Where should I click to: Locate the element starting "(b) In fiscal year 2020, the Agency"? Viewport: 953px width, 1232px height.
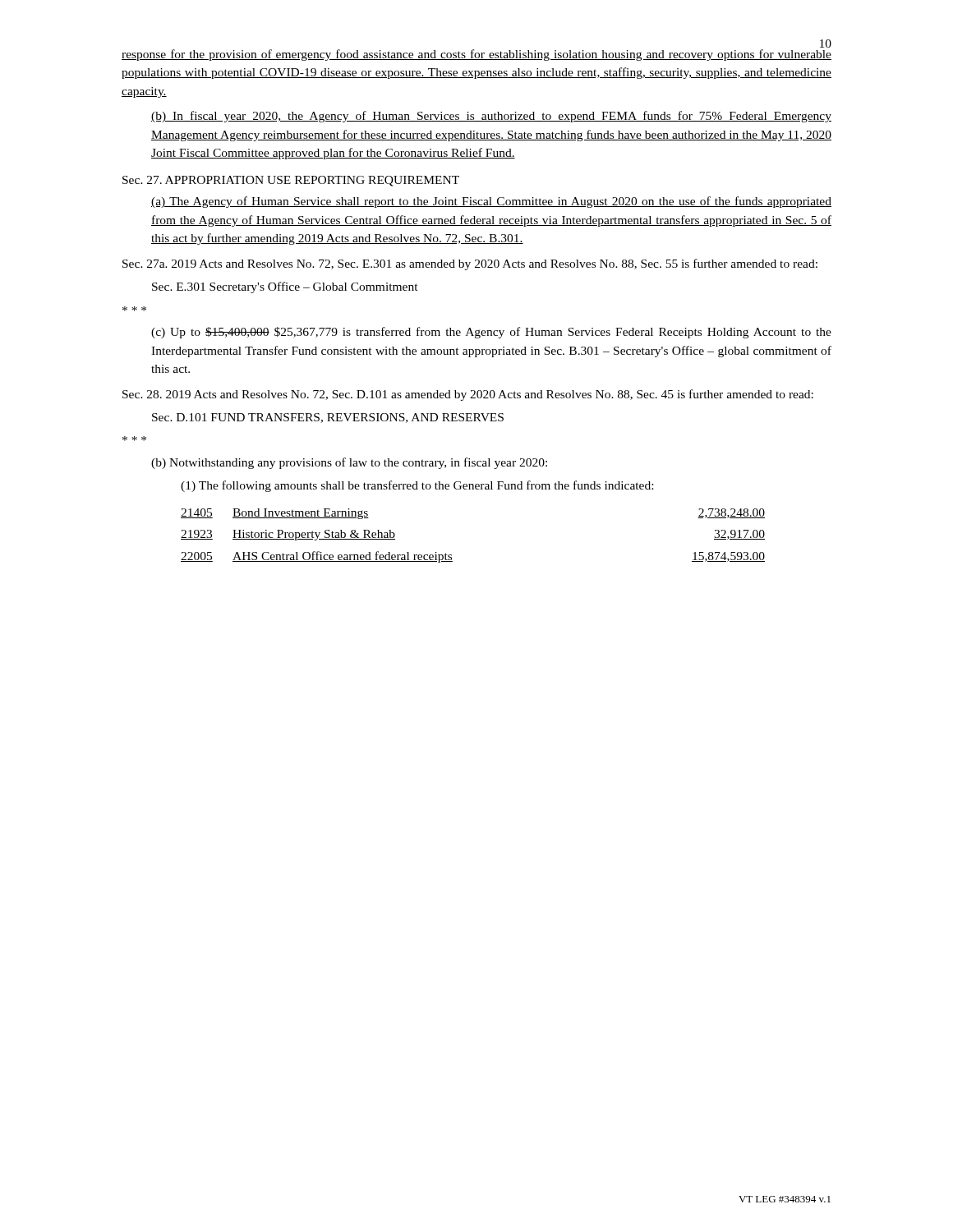tap(491, 135)
